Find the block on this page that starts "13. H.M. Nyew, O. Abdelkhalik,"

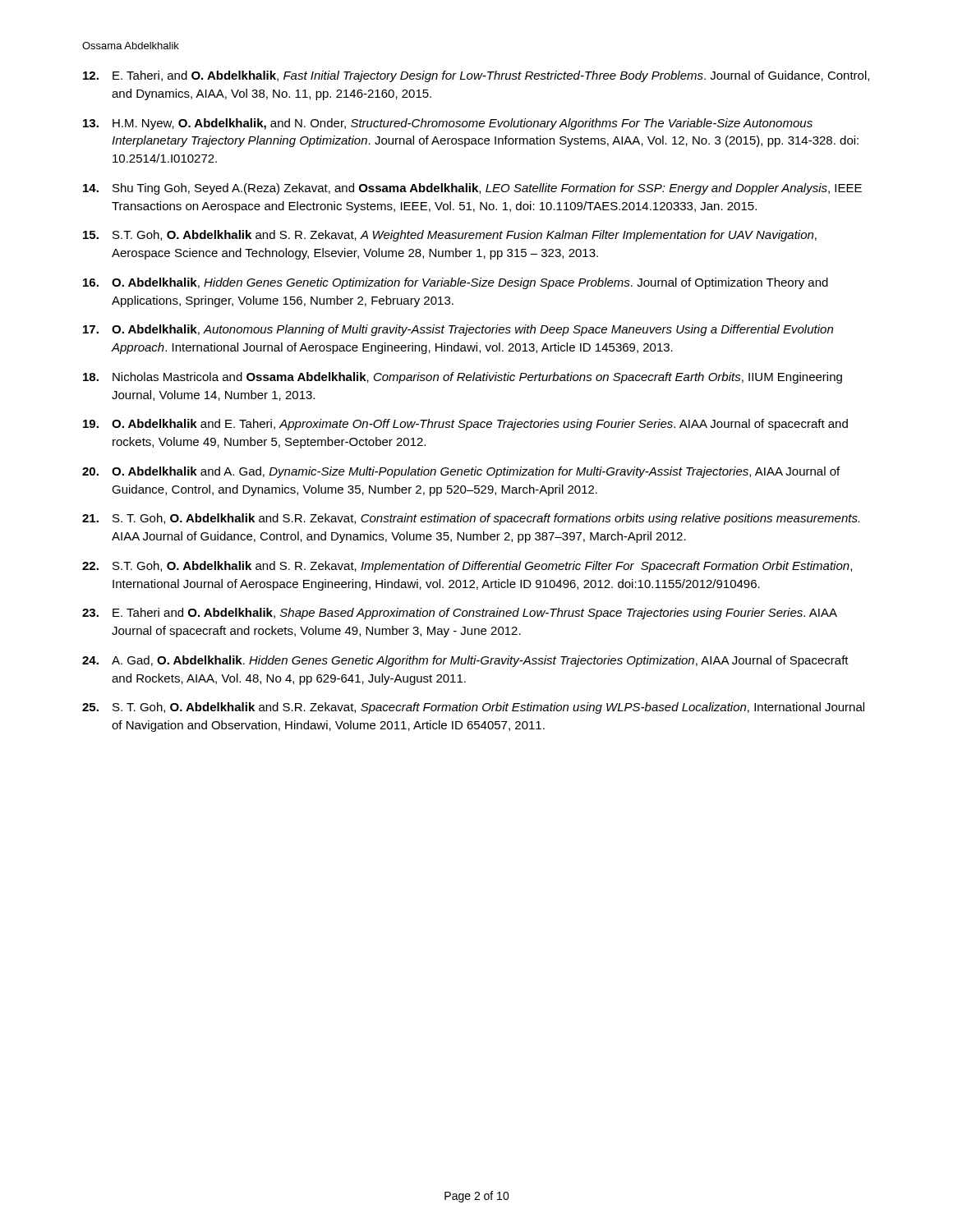tap(476, 141)
